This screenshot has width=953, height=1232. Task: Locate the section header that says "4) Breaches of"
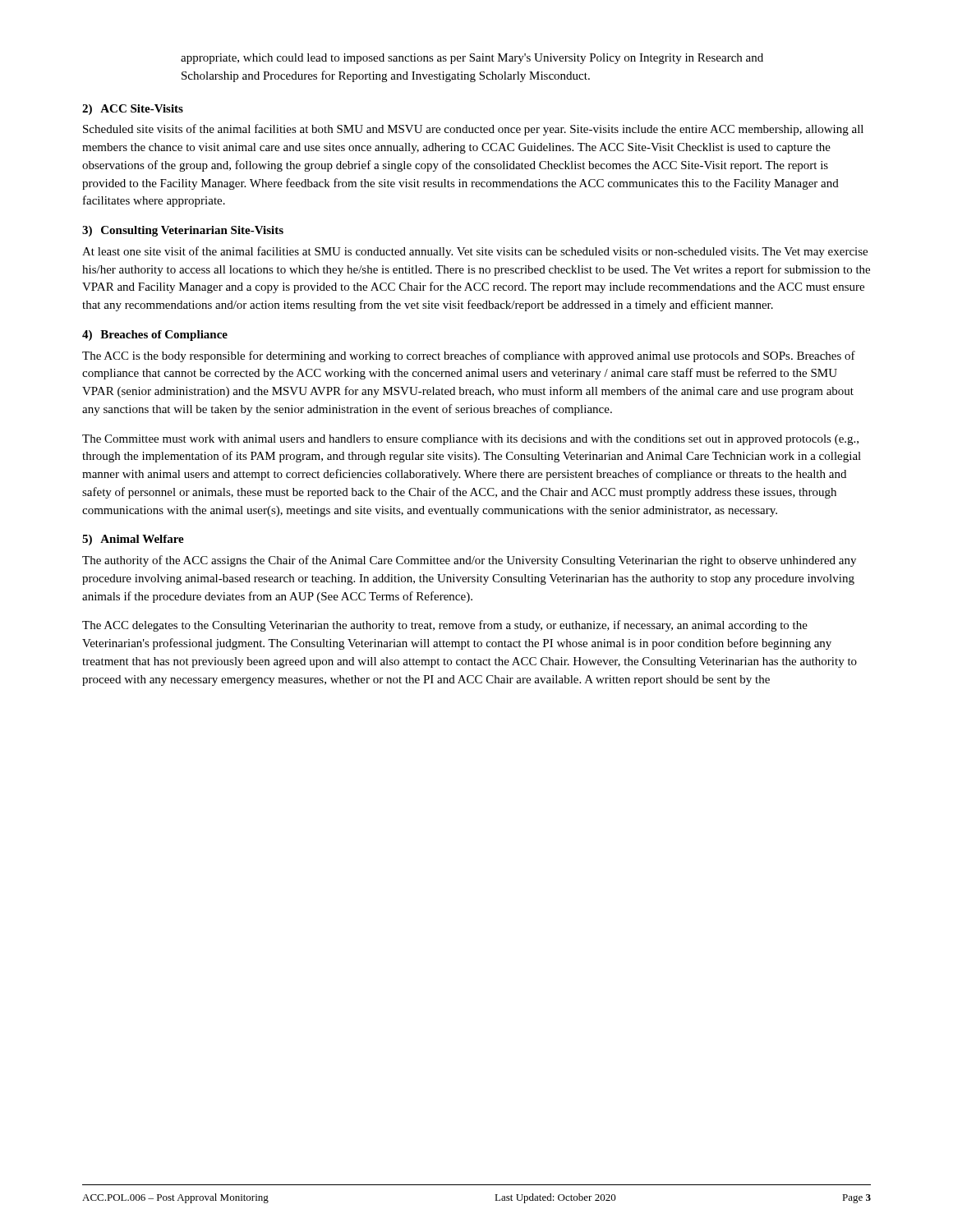tap(155, 334)
